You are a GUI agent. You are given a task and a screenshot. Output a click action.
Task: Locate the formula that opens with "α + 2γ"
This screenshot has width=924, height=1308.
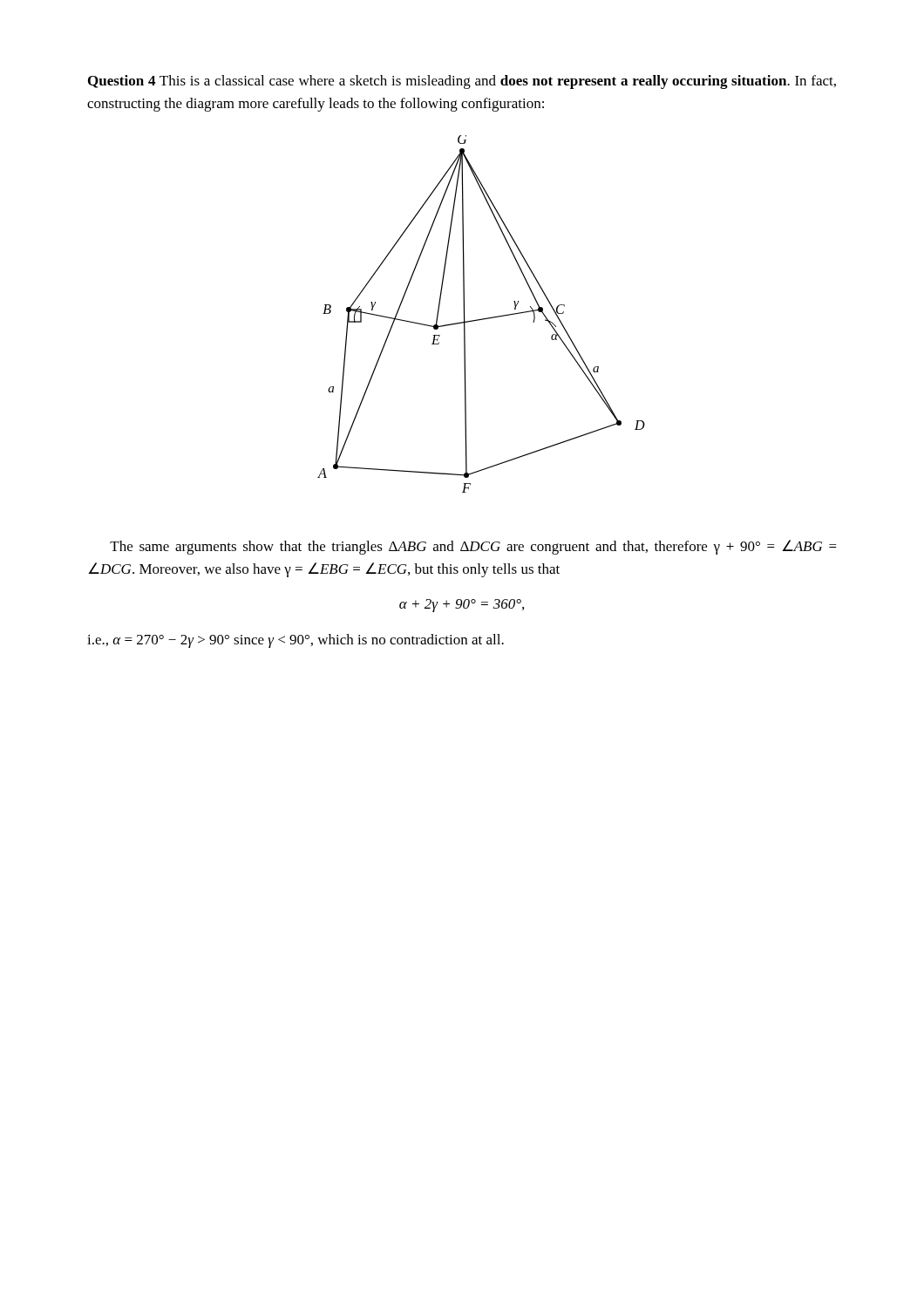pos(462,604)
